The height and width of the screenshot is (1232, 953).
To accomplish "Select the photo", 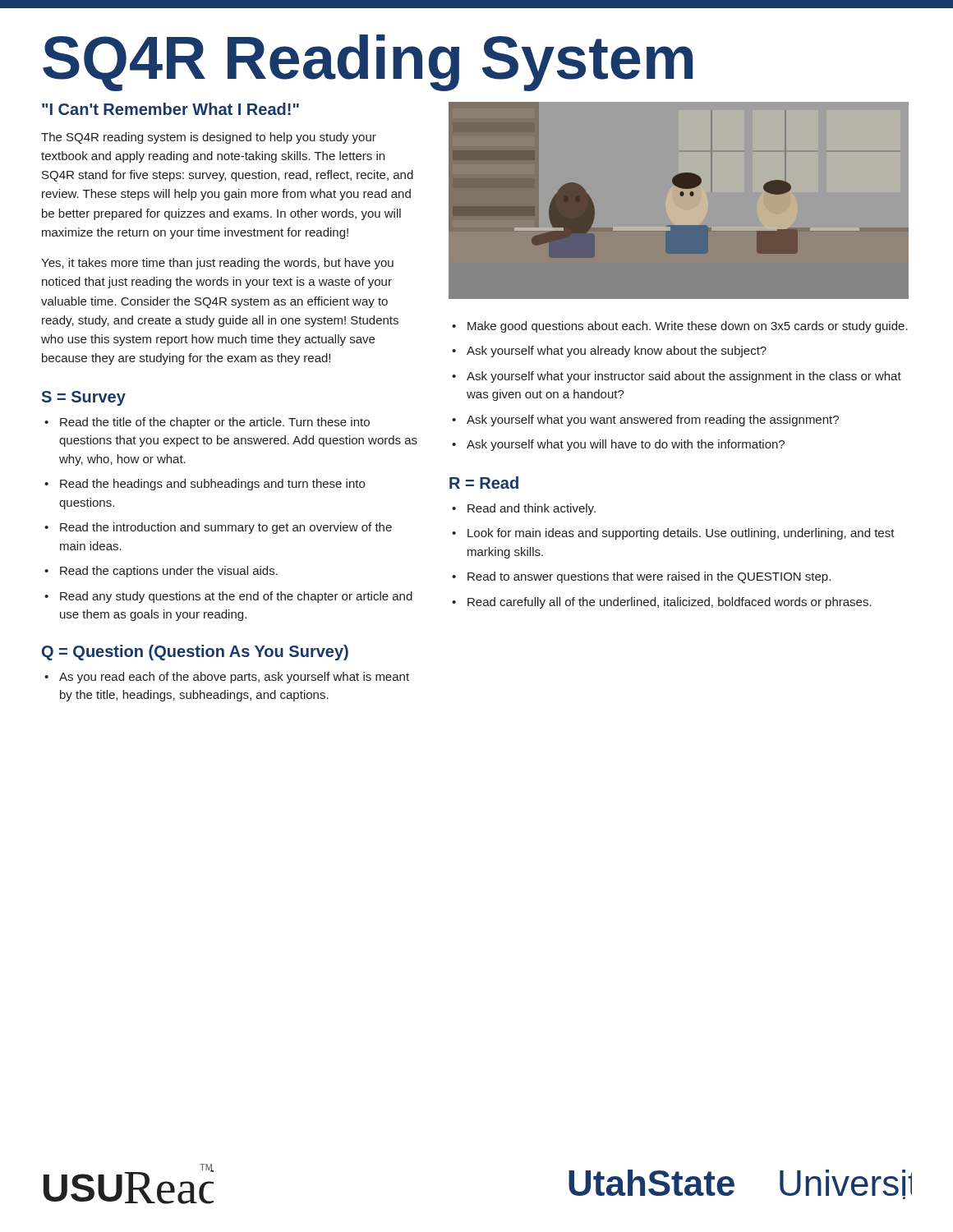I will [x=680, y=202].
